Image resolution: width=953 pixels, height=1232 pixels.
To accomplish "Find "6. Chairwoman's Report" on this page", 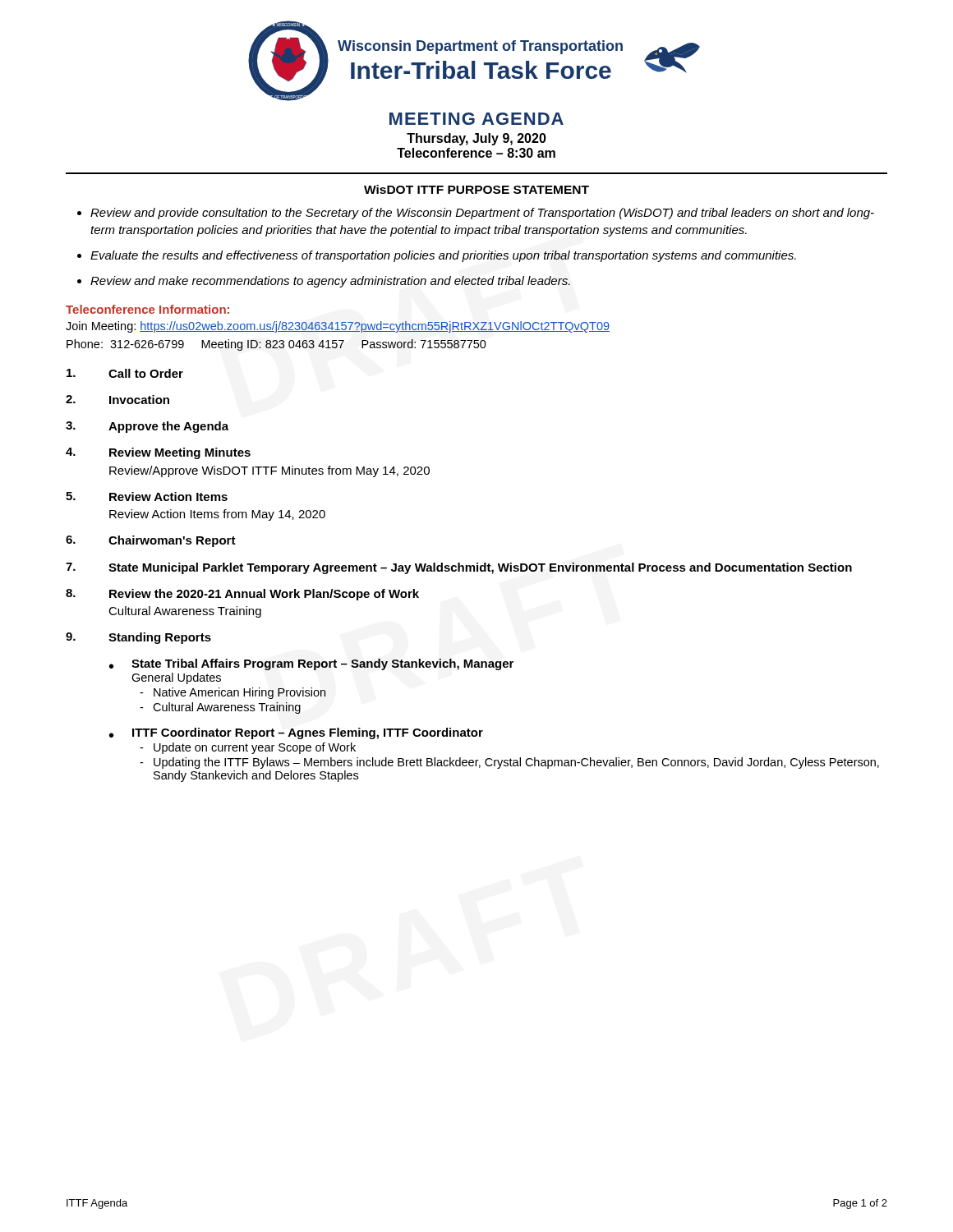I will click(151, 541).
